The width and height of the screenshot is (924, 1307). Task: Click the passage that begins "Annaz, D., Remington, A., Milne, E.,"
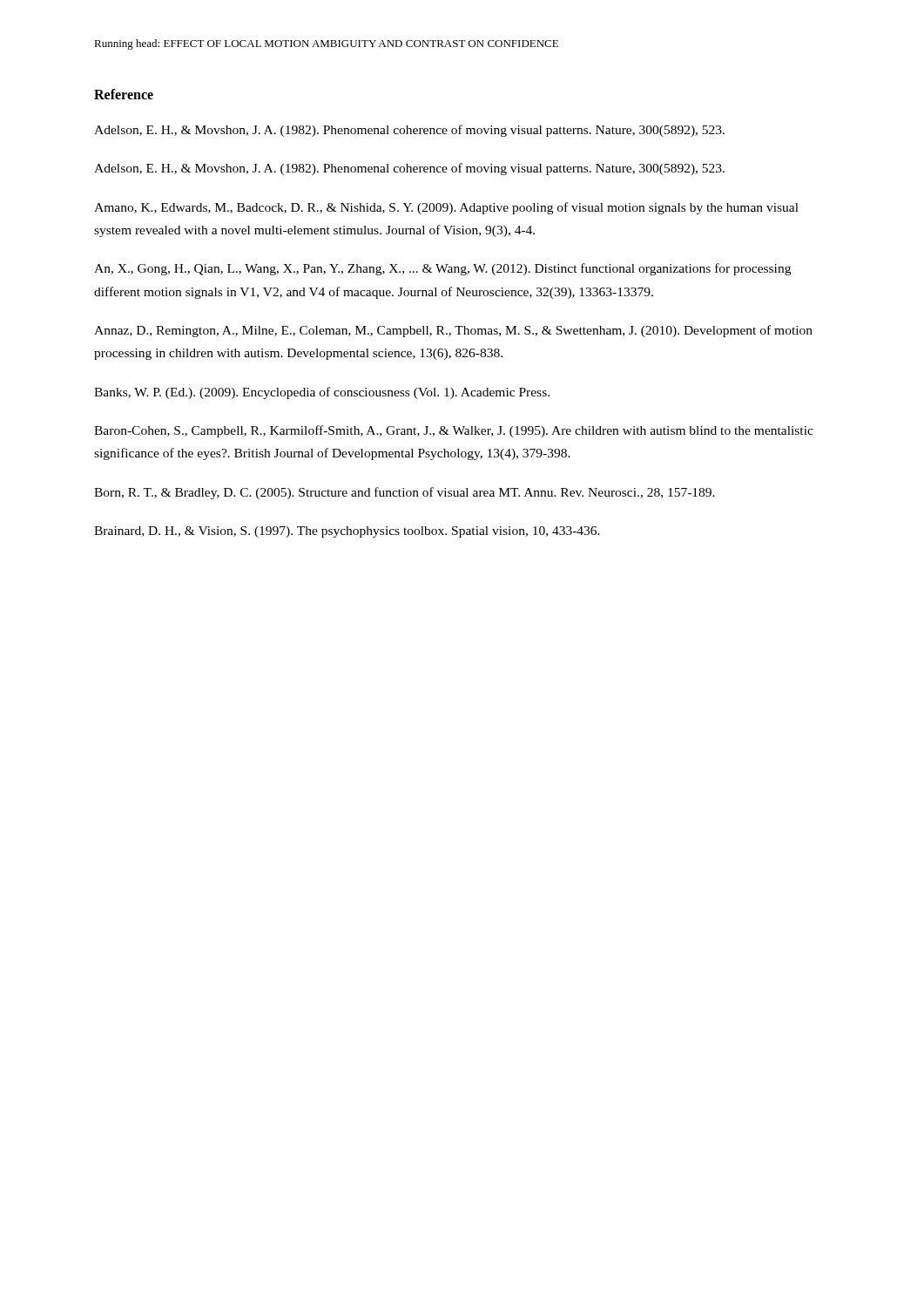[x=453, y=341]
